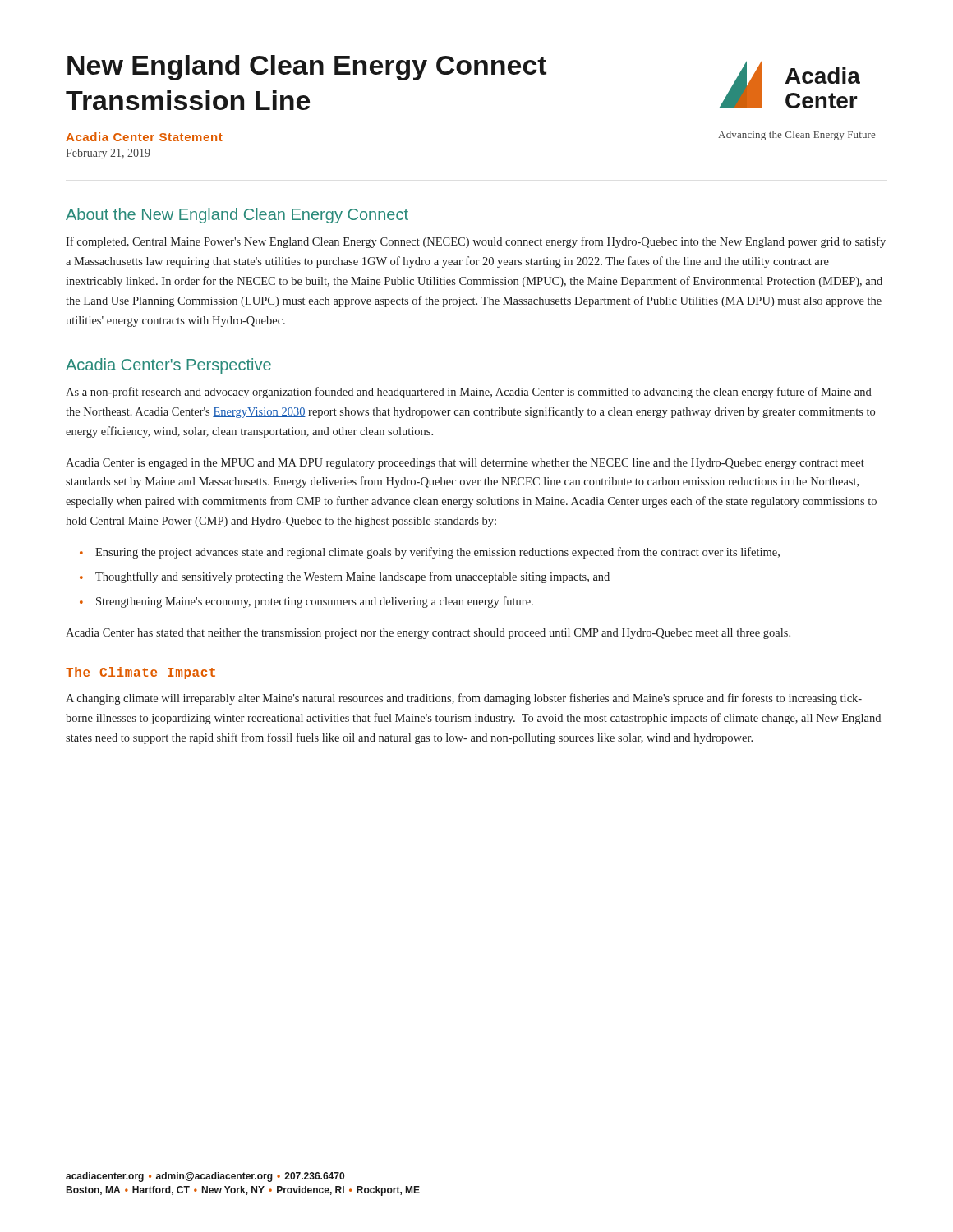Click on the section header that reads "The Climate Impact"
The height and width of the screenshot is (1232, 953).
[141, 673]
